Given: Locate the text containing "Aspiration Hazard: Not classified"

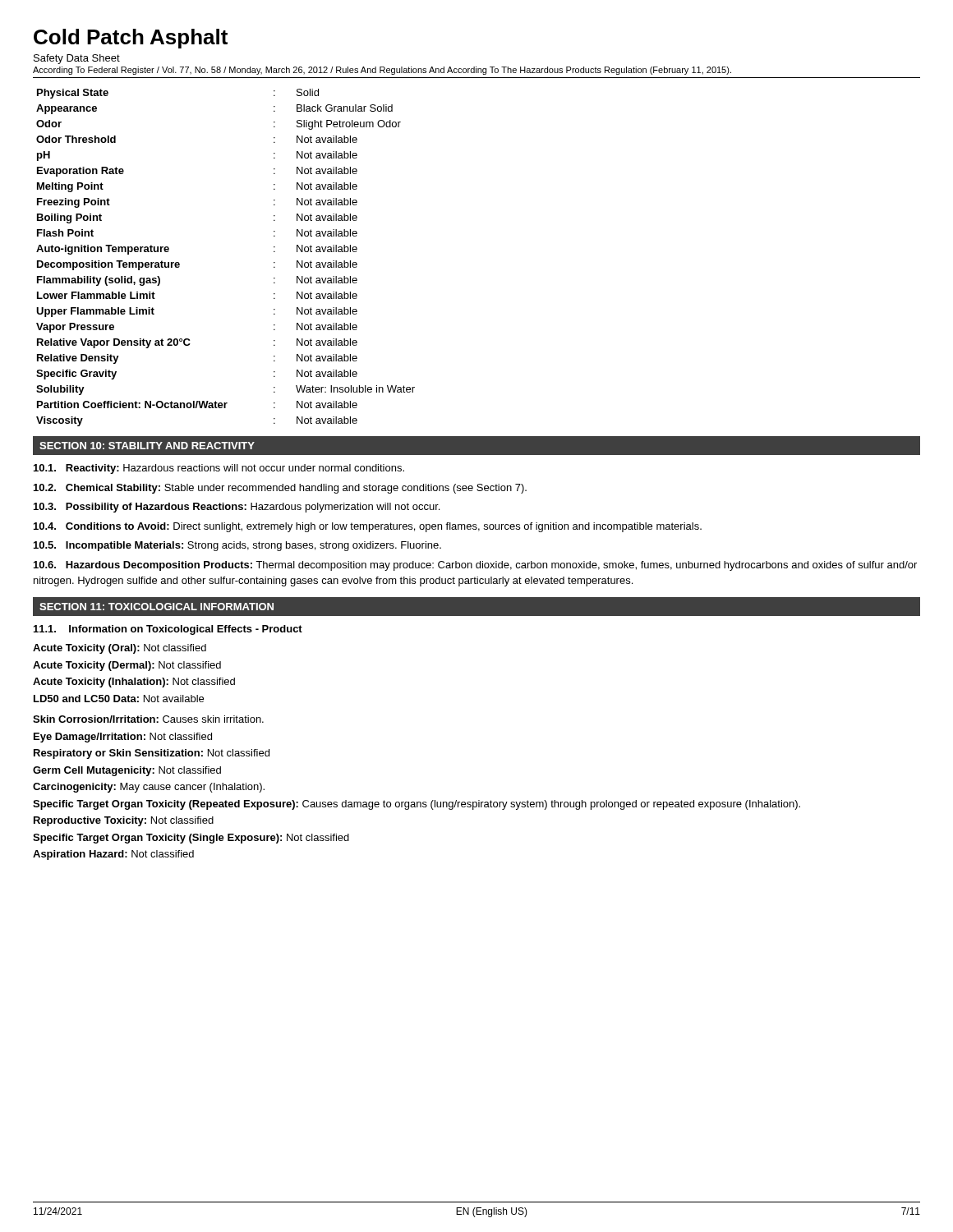Looking at the screenshot, I should [114, 854].
